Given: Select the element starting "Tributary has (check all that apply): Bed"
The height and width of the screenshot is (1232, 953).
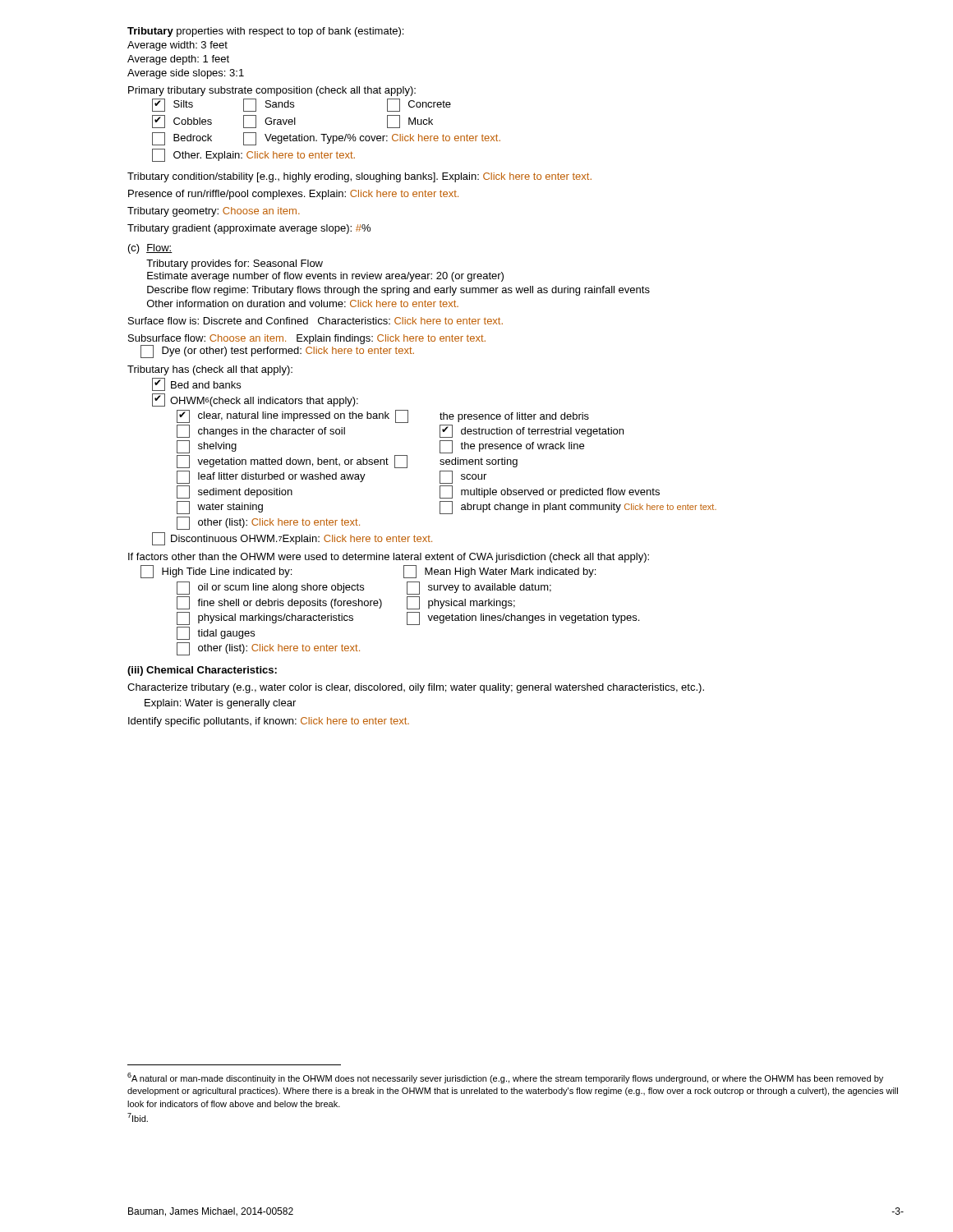Looking at the screenshot, I should point(516,454).
